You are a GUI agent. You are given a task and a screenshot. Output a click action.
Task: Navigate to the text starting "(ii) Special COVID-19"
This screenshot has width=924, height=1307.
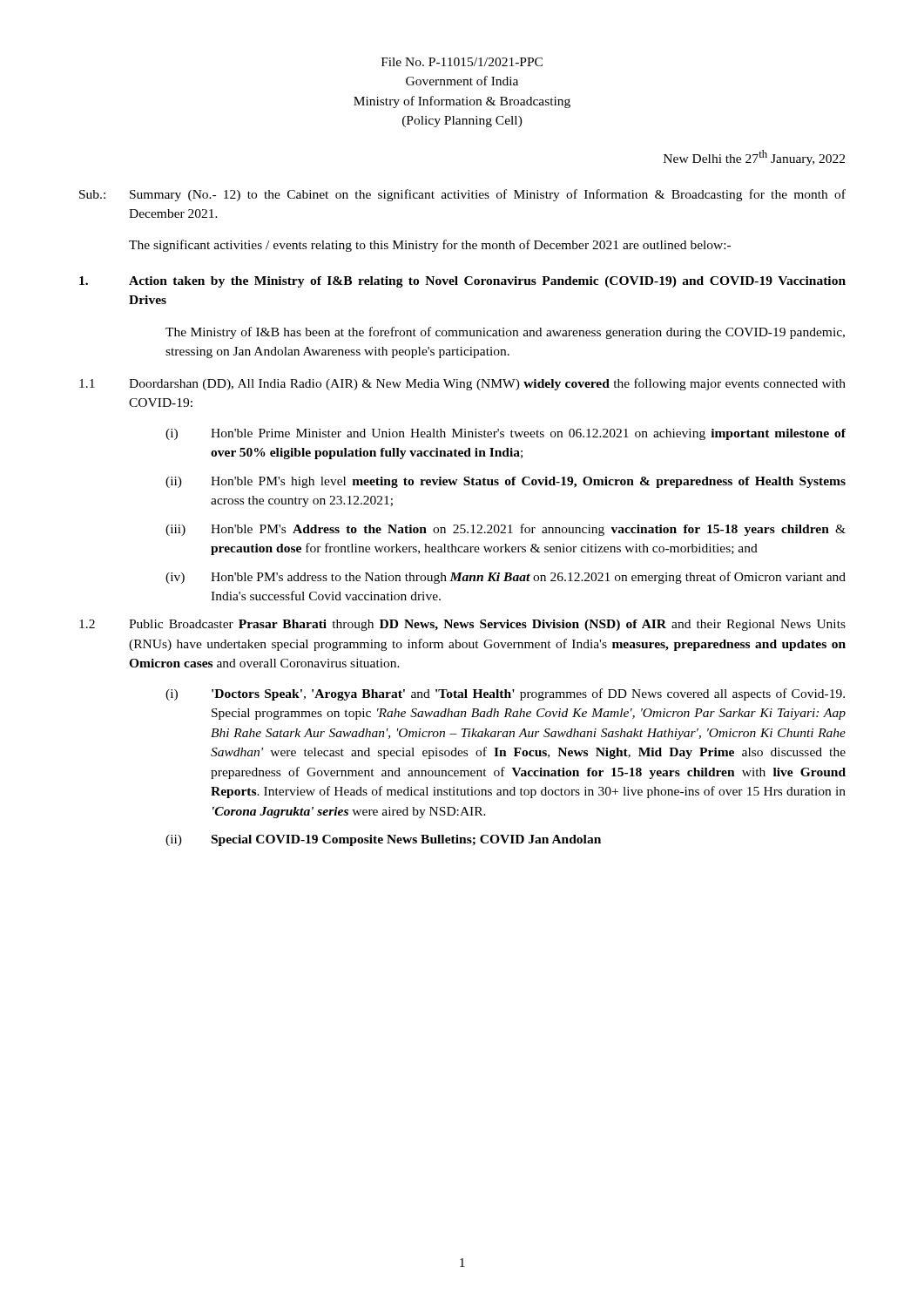coord(506,839)
